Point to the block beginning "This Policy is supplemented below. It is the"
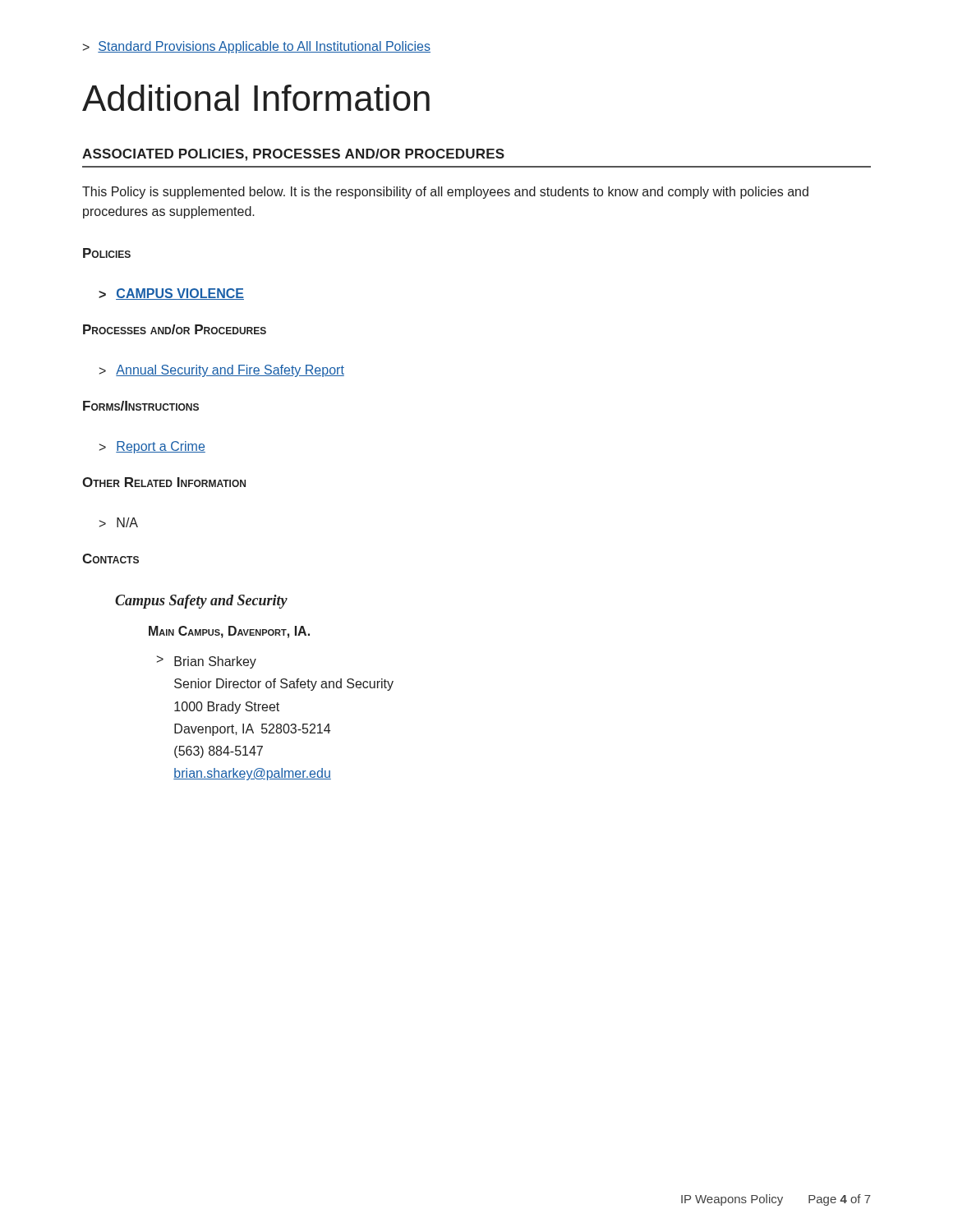953x1232 pixels. click(x=446, y=202)
